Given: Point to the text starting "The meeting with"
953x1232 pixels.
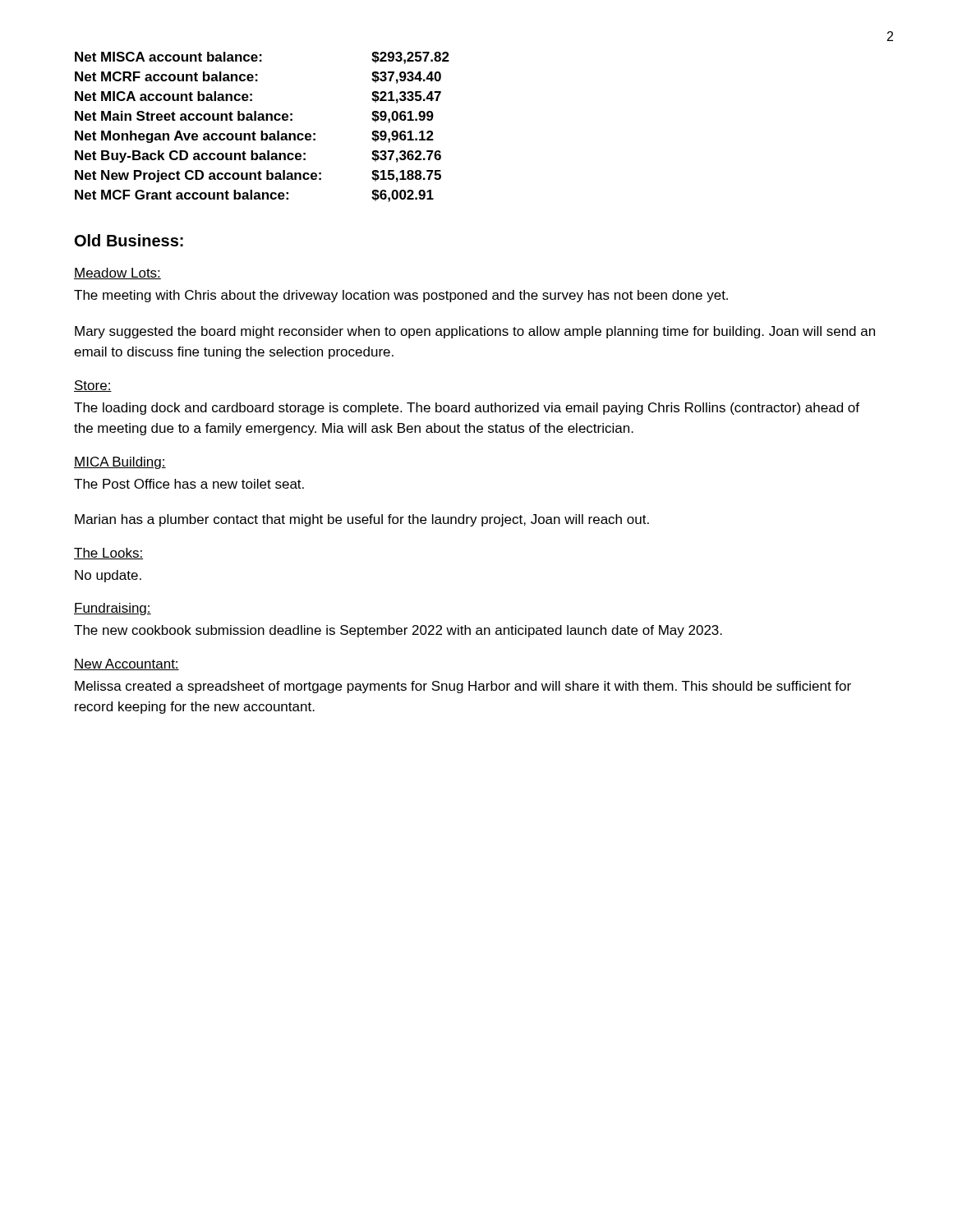Looking at the screenshot, I should click(x=402, y=295).
